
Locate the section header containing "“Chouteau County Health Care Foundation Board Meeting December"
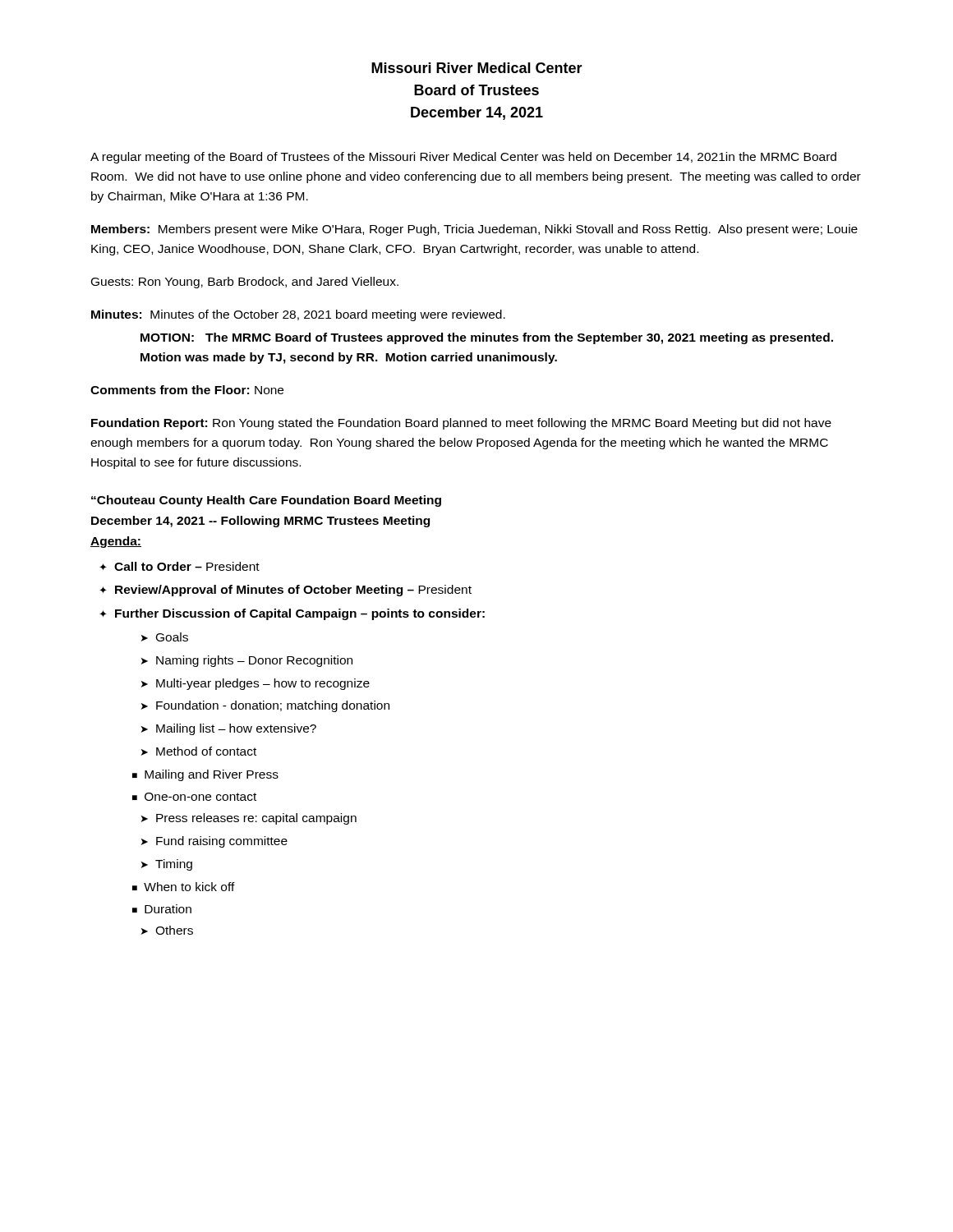point(266,520)
